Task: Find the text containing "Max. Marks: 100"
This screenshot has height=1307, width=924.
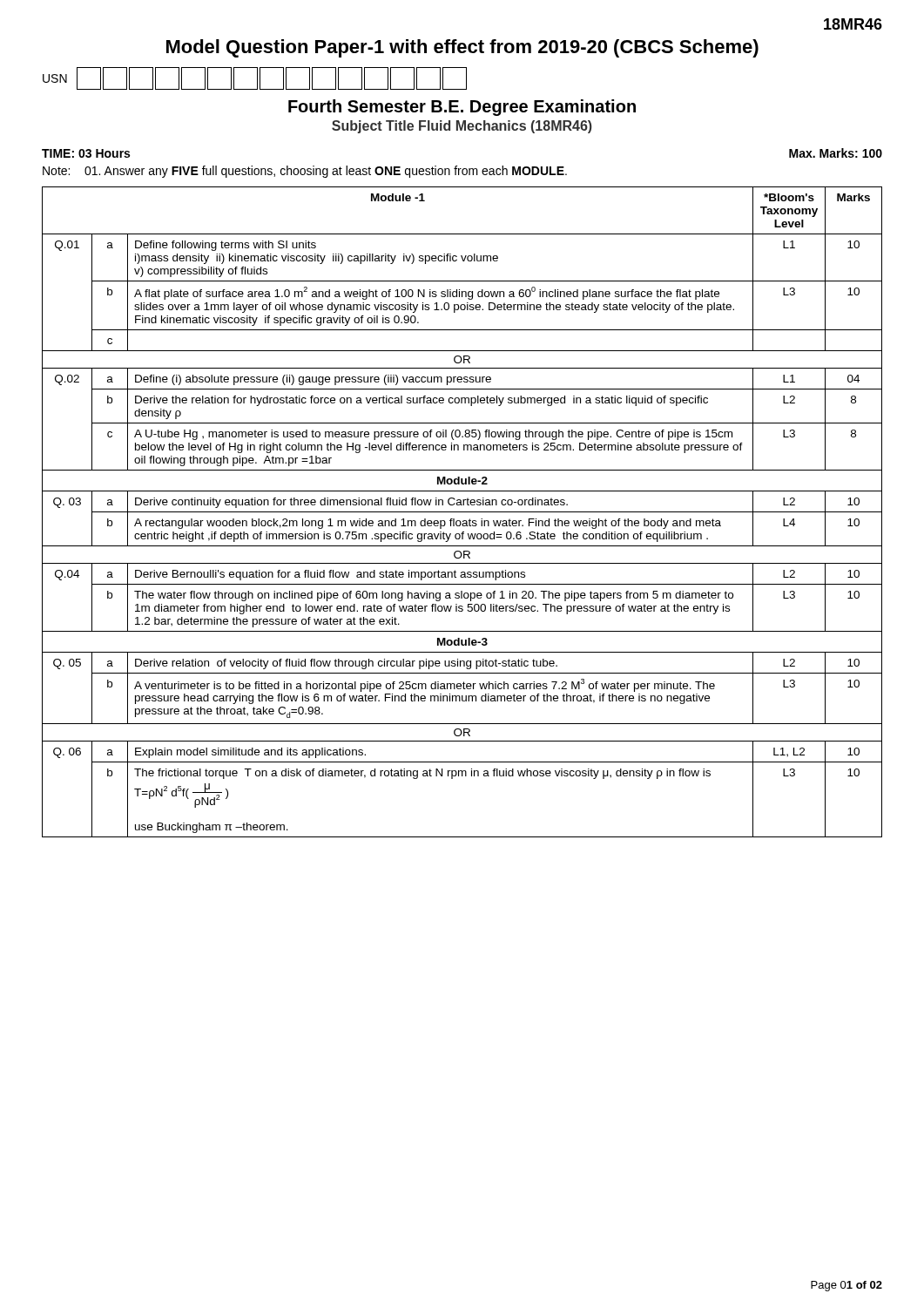Action: (835, 153)
